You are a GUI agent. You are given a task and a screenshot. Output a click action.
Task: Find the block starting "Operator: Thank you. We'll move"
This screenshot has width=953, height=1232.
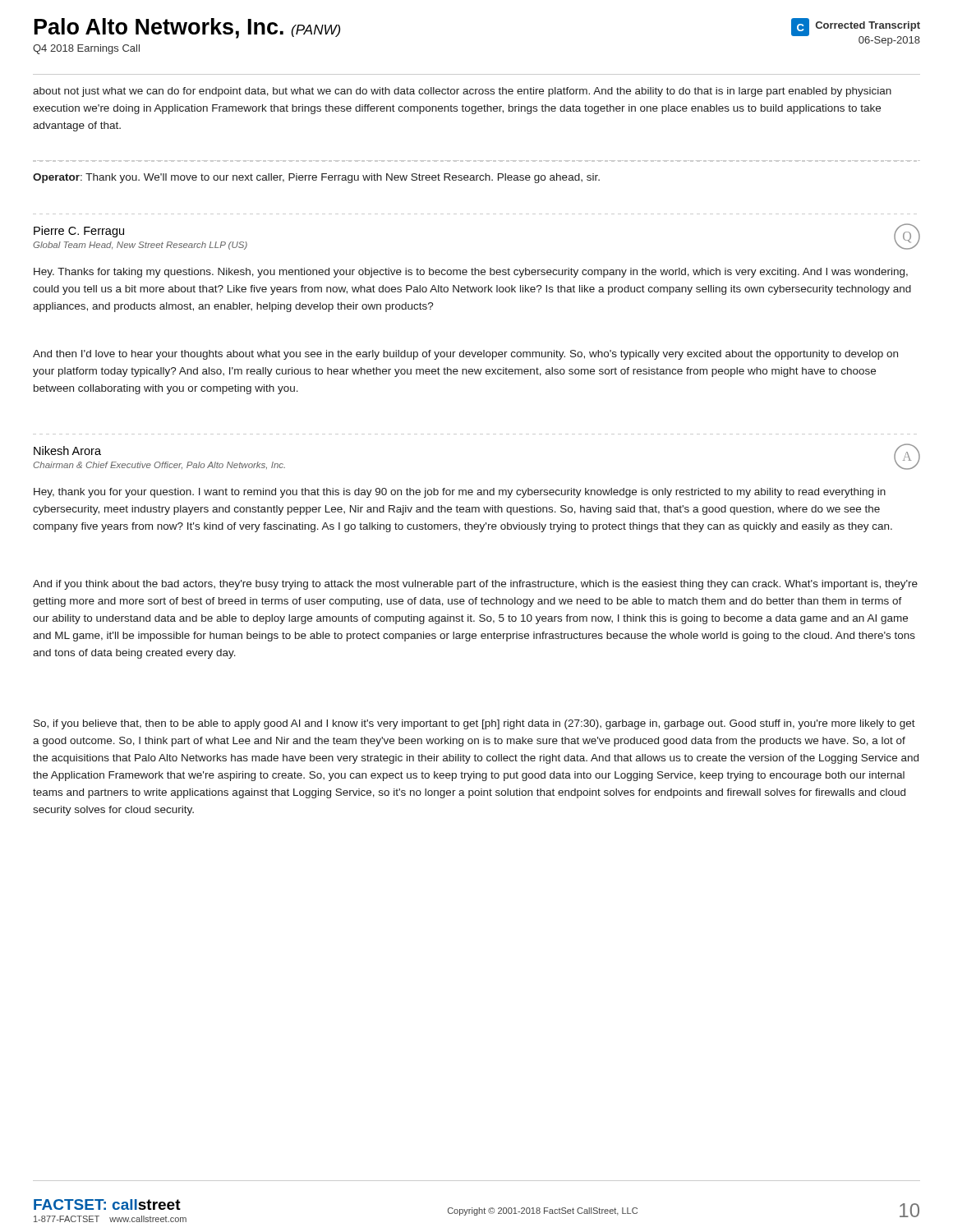click(476, 177)
